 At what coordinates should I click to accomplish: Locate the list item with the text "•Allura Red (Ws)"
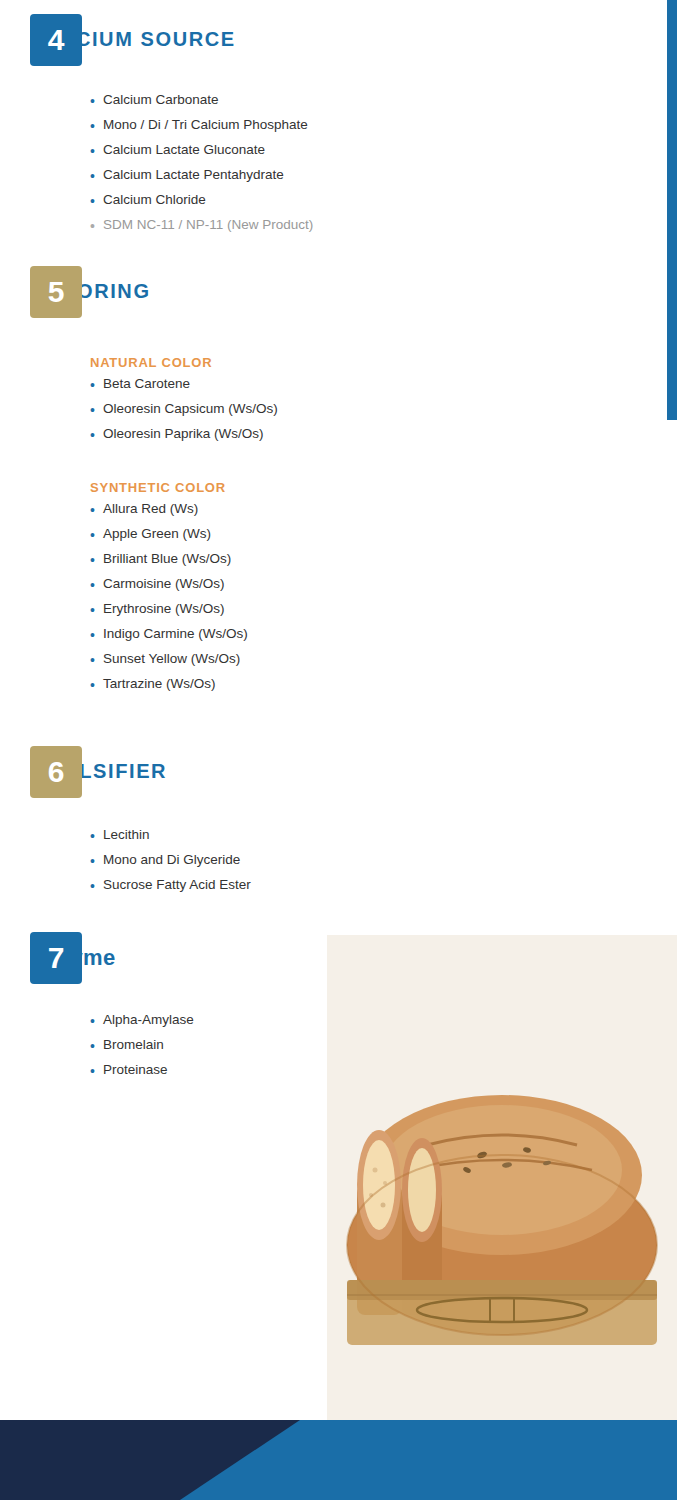tap(144, 510)
